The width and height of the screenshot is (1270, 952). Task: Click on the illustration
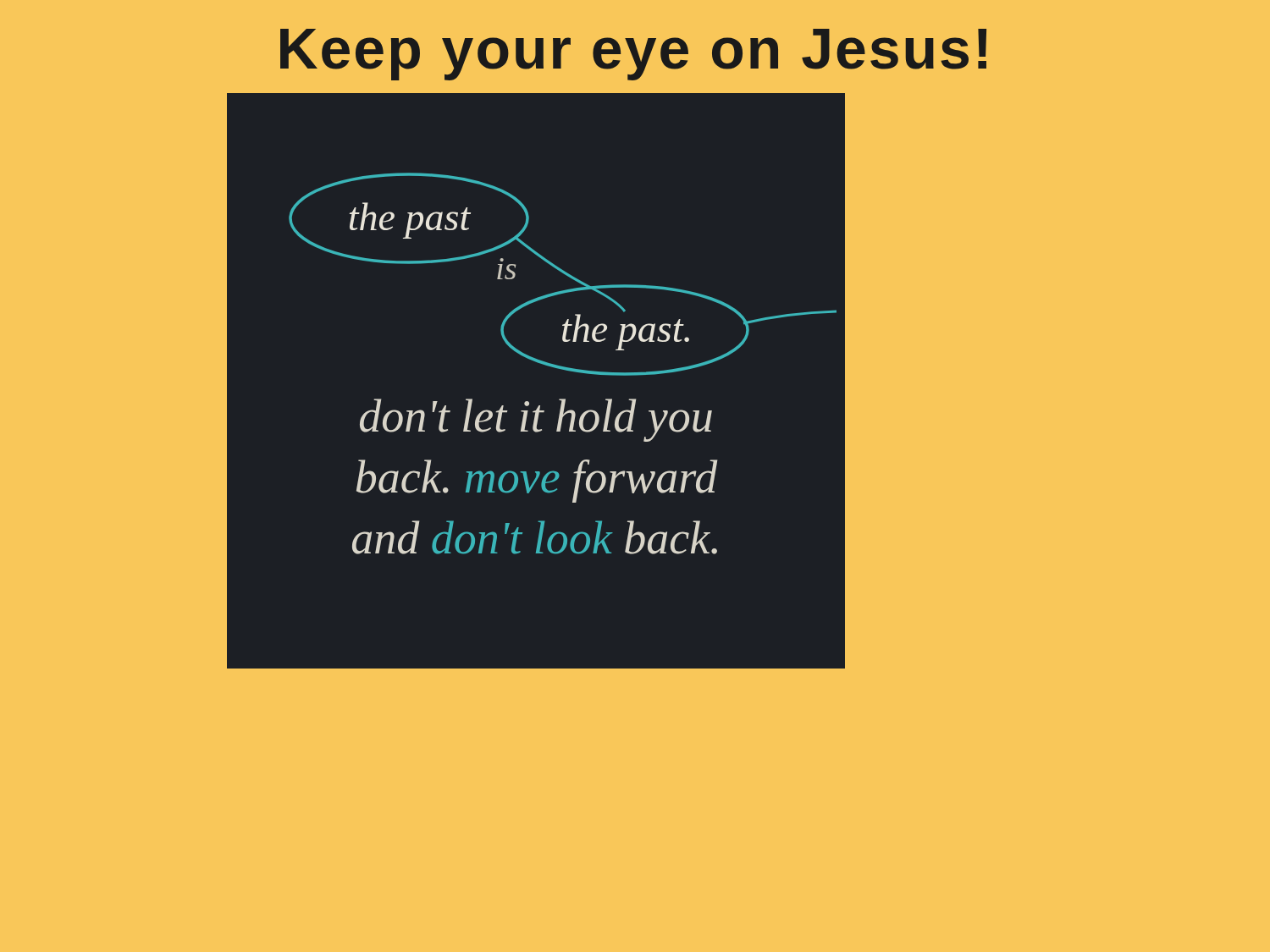coord(536,381)
